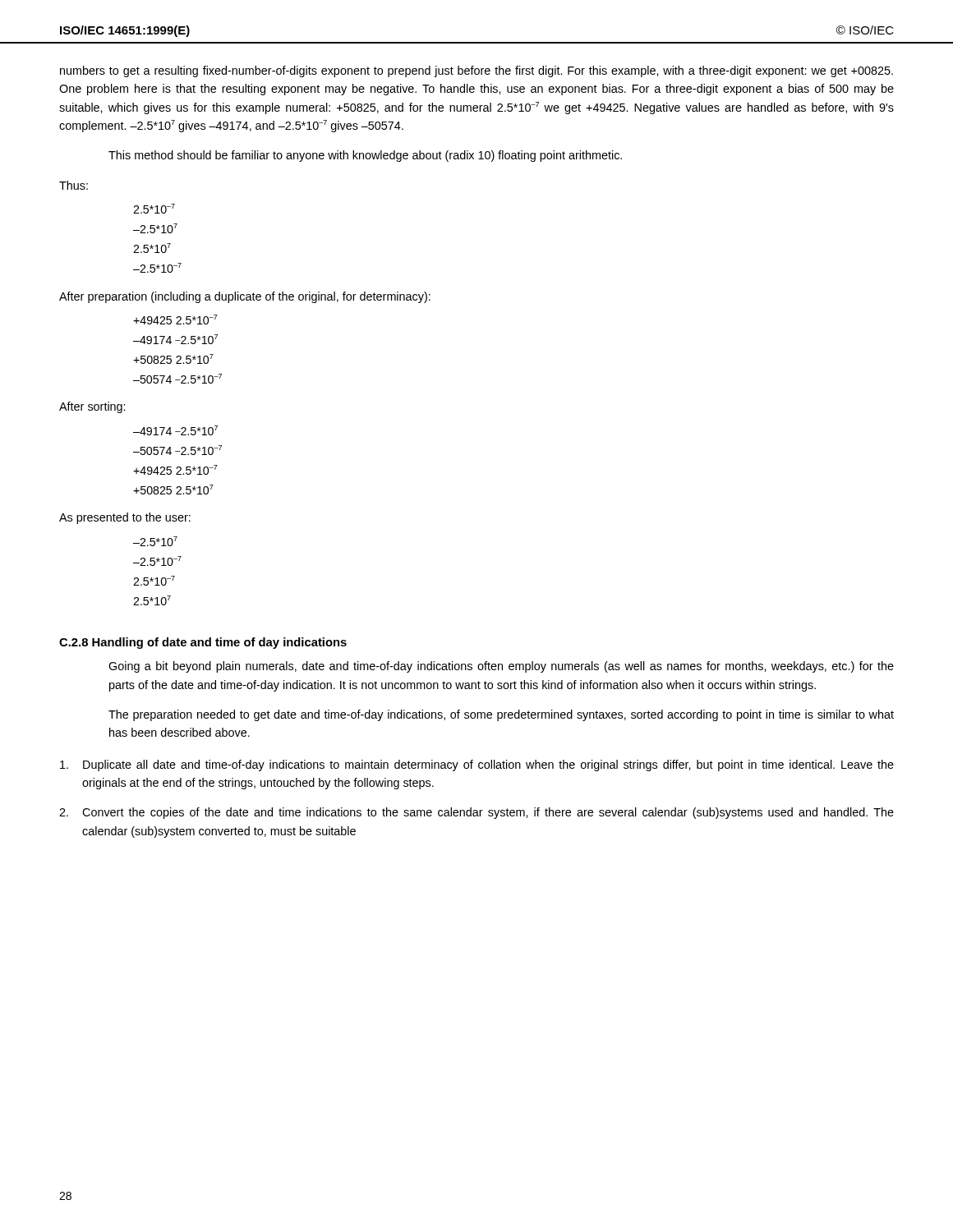Find the text block with the text "This method should be familiar to"
Image resolution: width=953 pixels, height=1232 pixels.
coord(366,155)
